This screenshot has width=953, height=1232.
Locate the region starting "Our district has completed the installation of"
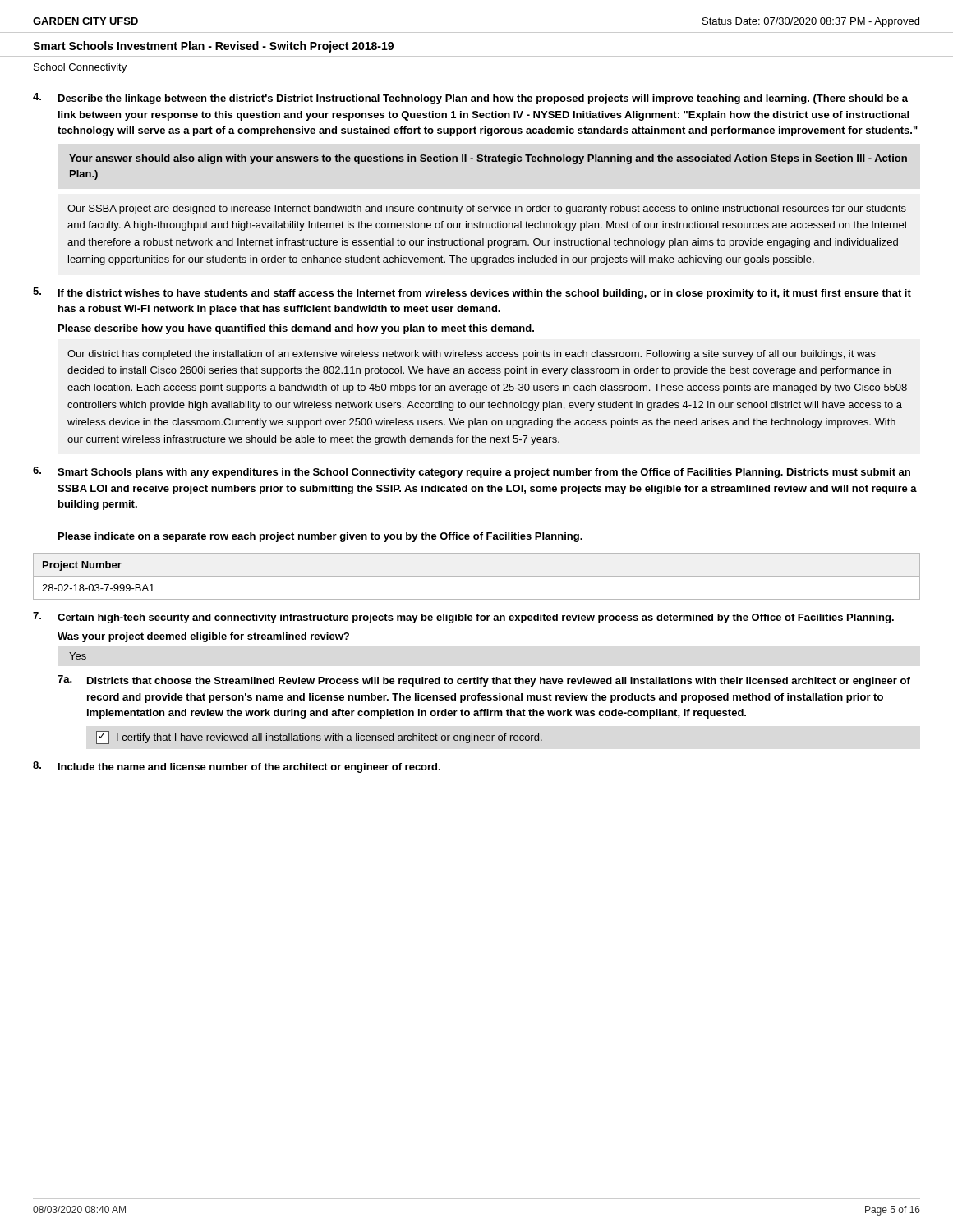pos(487,396)
